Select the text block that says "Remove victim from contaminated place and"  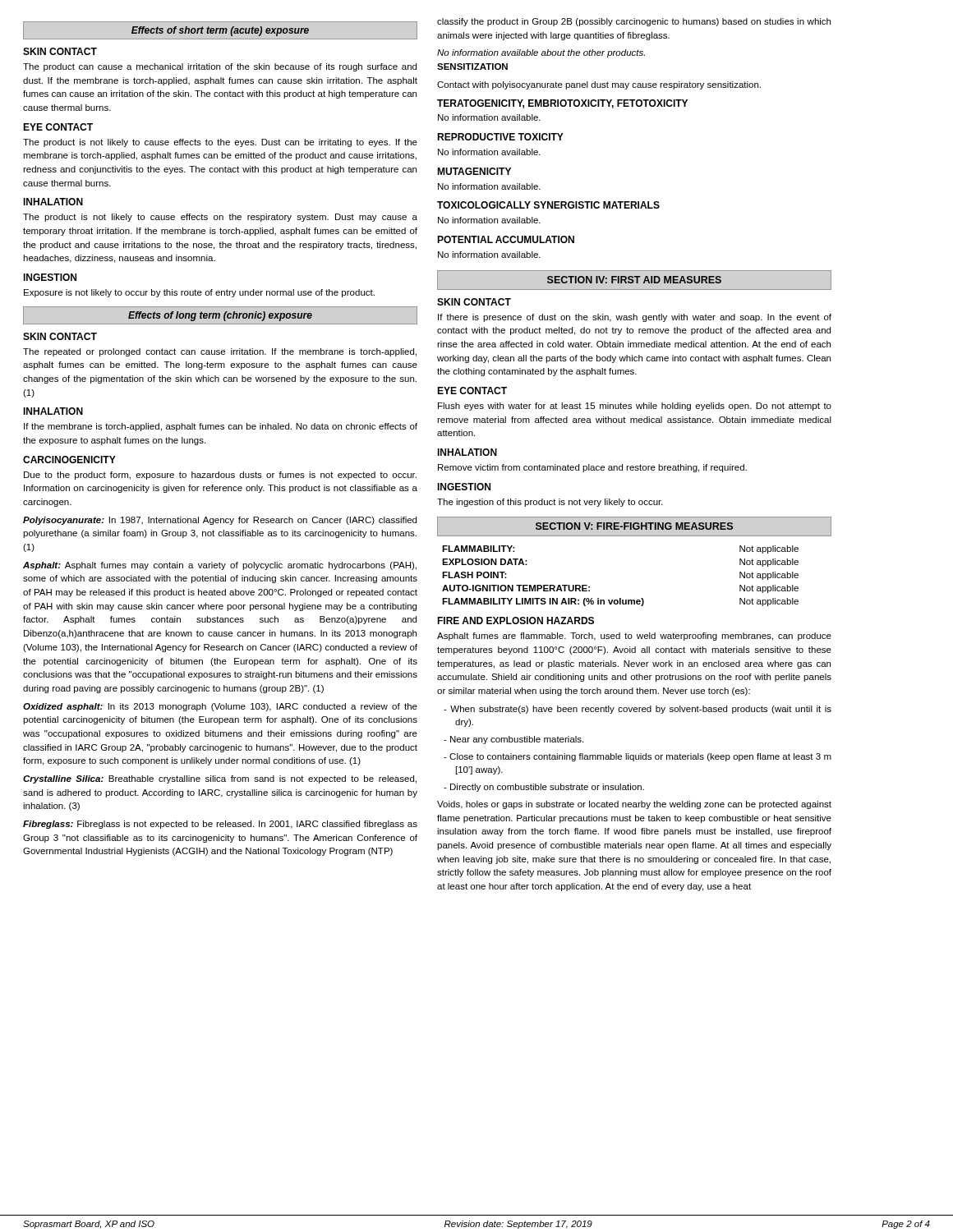pos(634,468)
